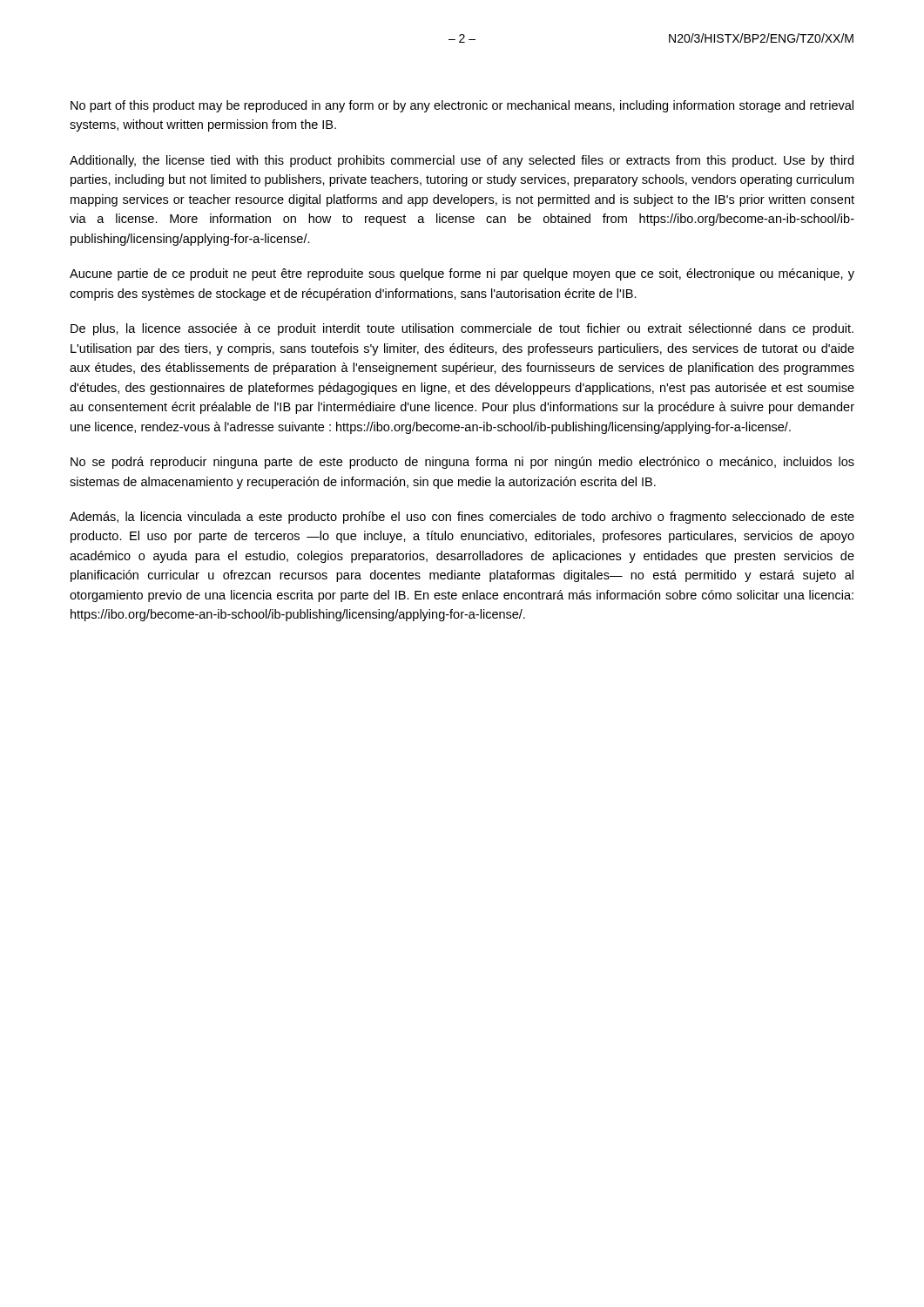Click on the text starting "No part of this"
Image resolution: width=924 pixels, height=1307 pixels.
(462, 115)
